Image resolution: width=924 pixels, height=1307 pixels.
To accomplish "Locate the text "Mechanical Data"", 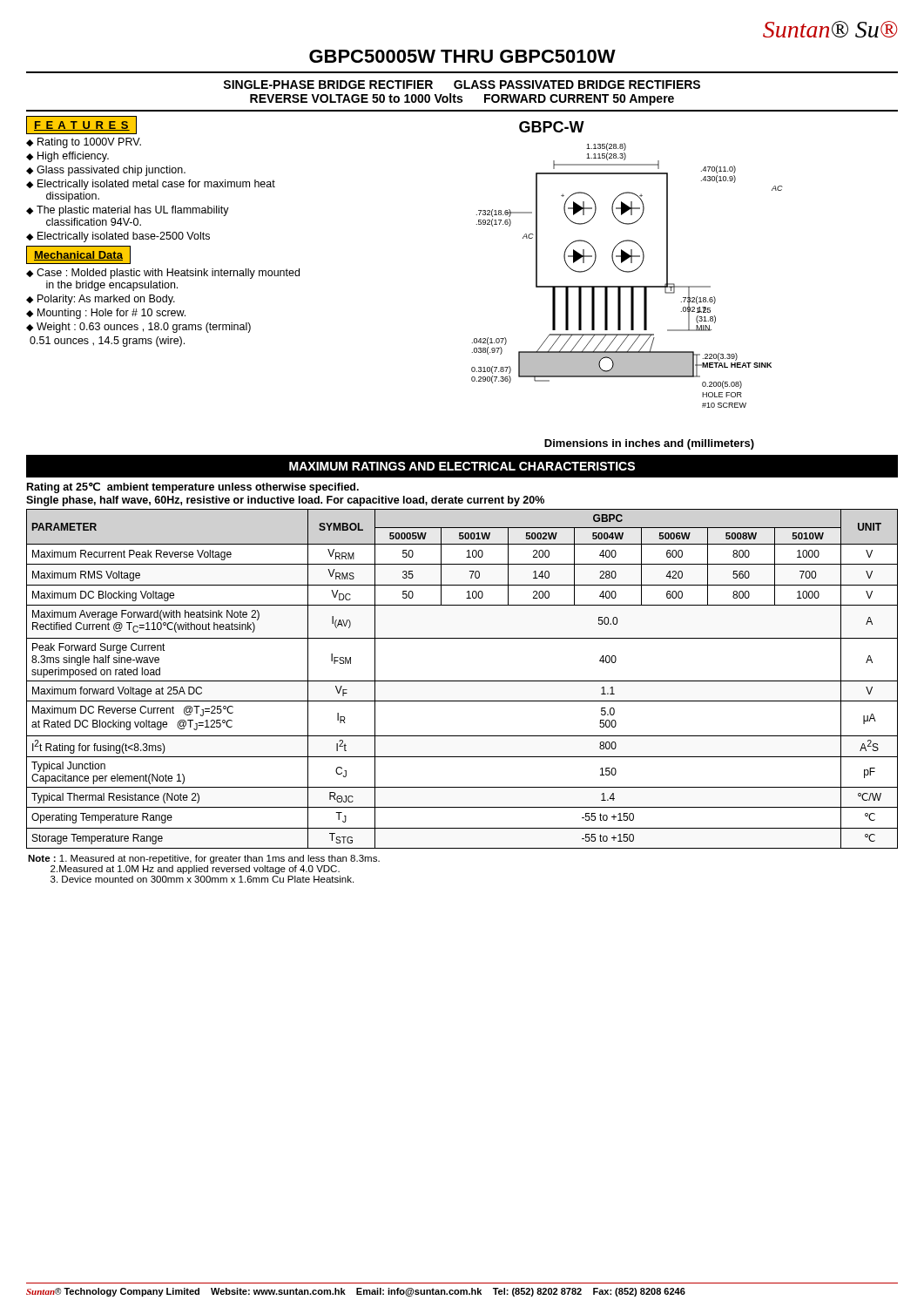I will [78, 255].
